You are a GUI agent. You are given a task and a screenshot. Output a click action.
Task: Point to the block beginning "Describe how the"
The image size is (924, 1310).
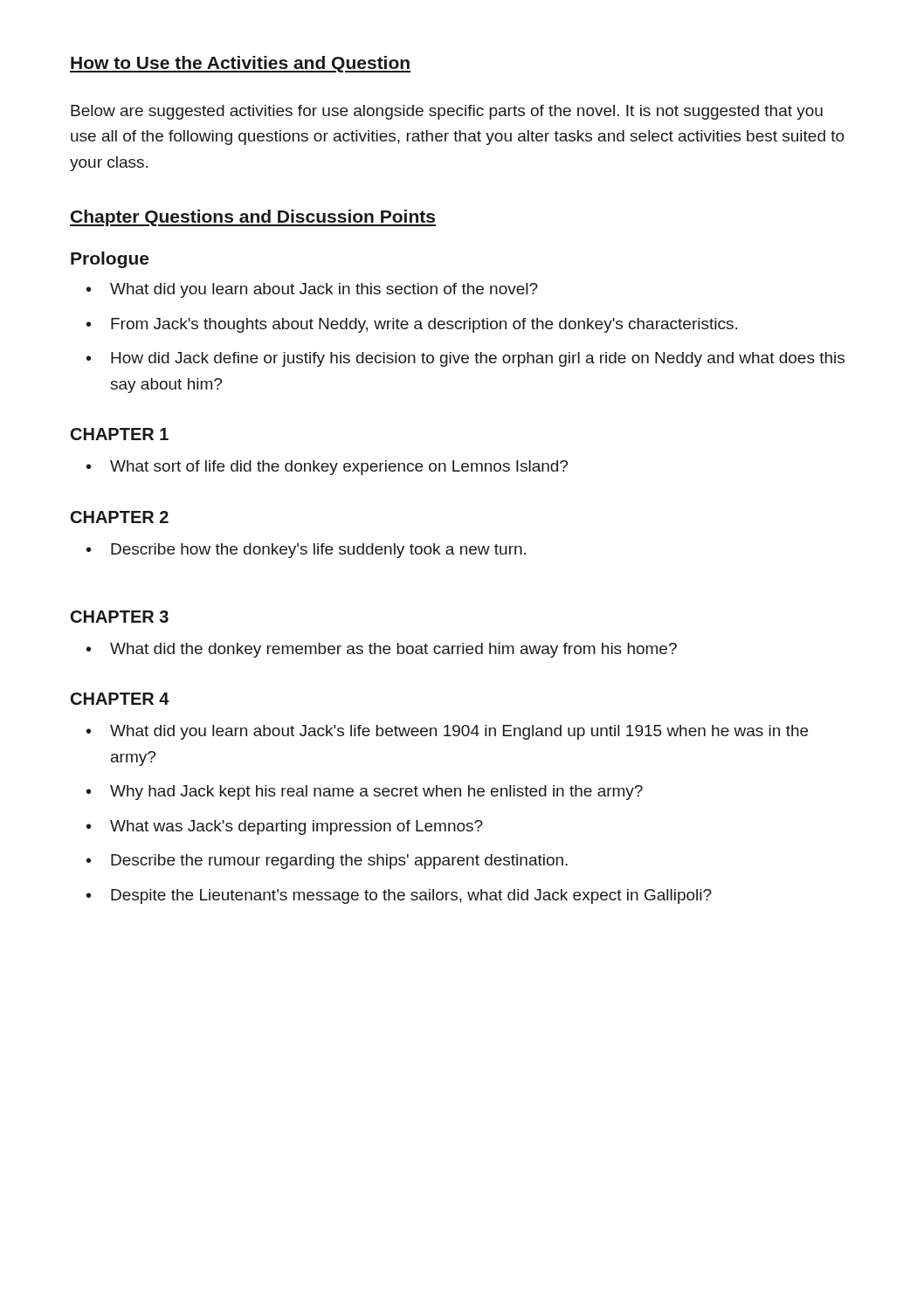point(470,549)
